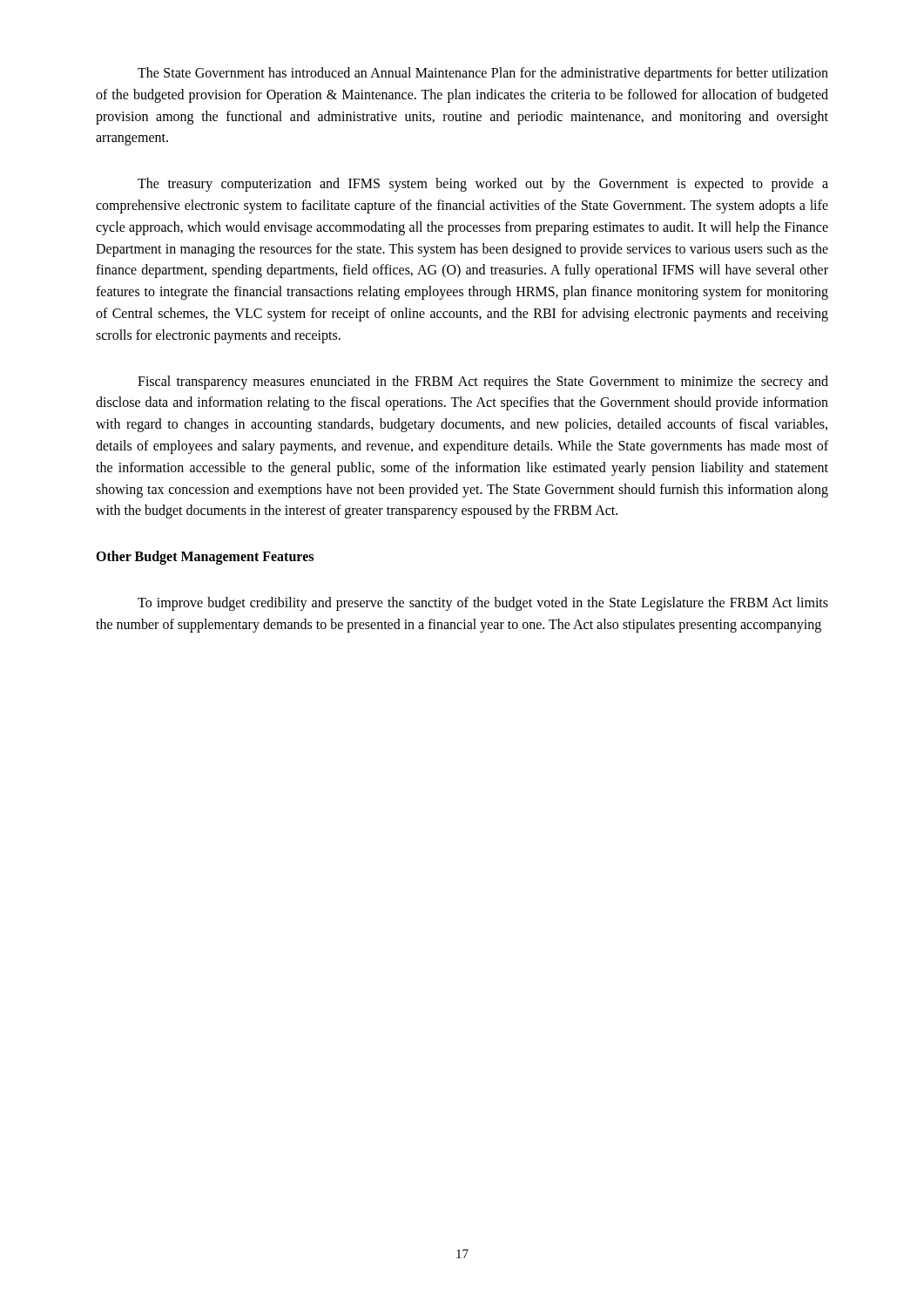Point to the block starting "The State Government has introduced an Annual"
Viewport: 924px width, 1307px height.
point(462,106)
